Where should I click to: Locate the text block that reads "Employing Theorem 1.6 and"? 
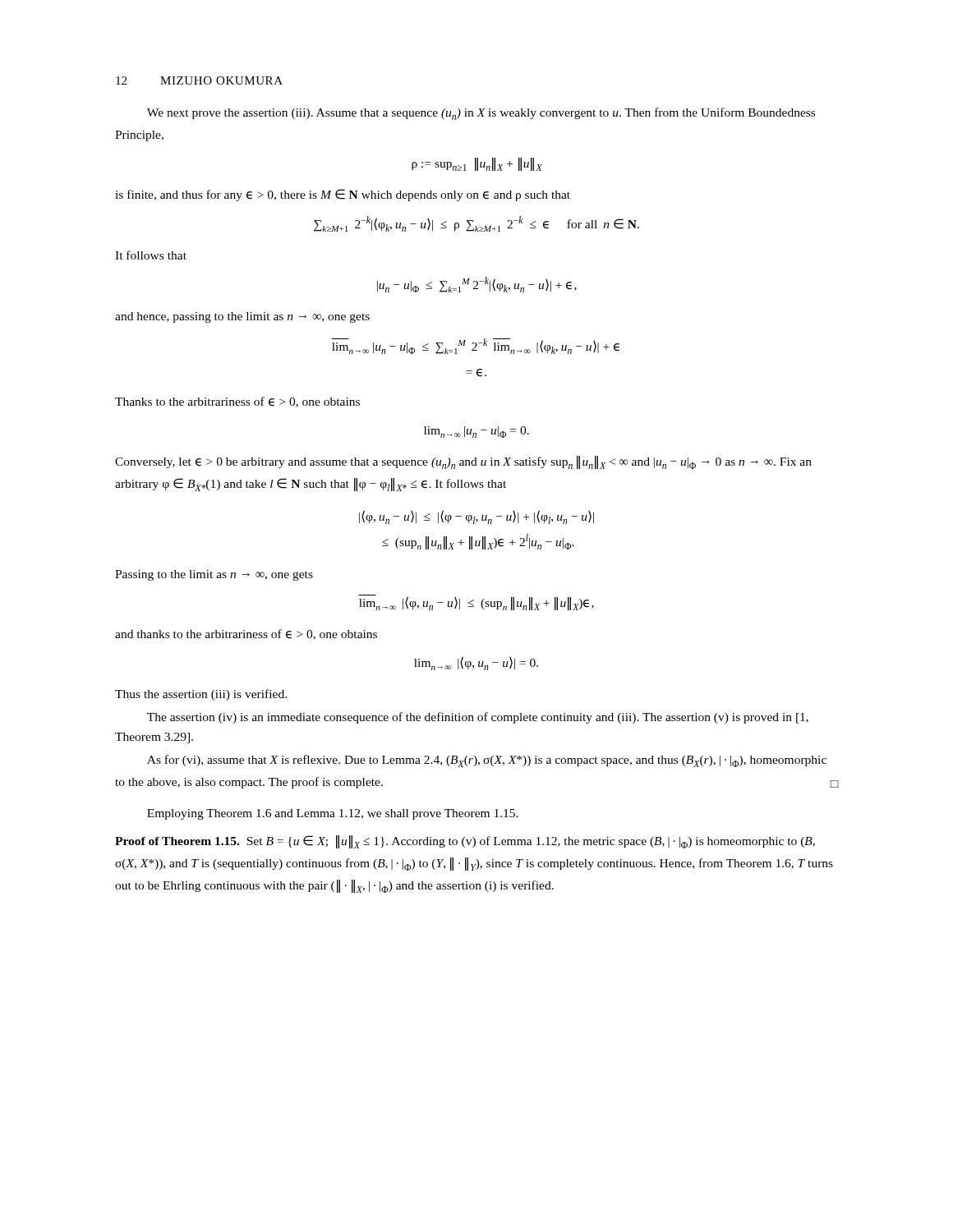click(x=476, y=813)
